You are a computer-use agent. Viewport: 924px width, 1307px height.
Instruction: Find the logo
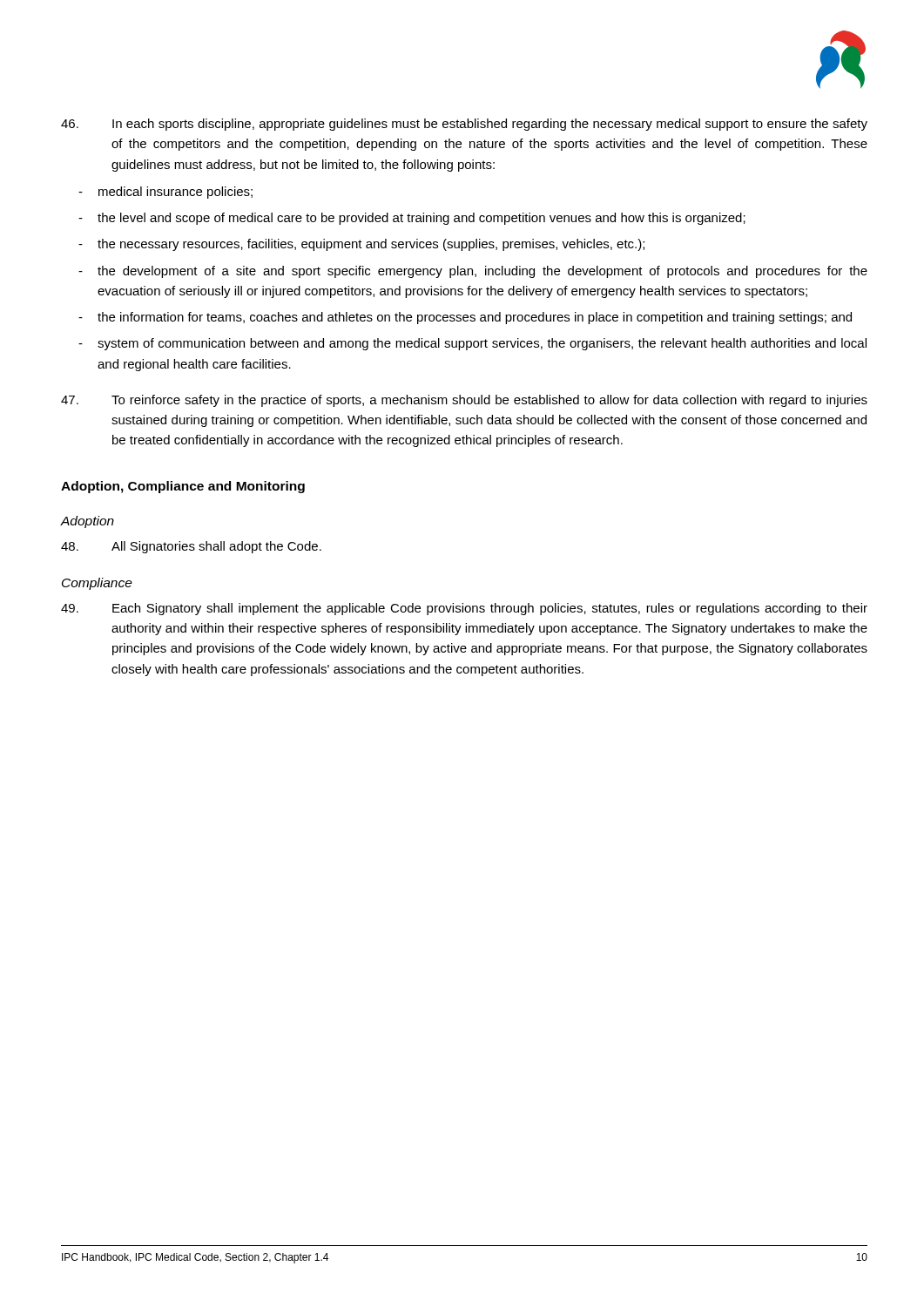843,59
